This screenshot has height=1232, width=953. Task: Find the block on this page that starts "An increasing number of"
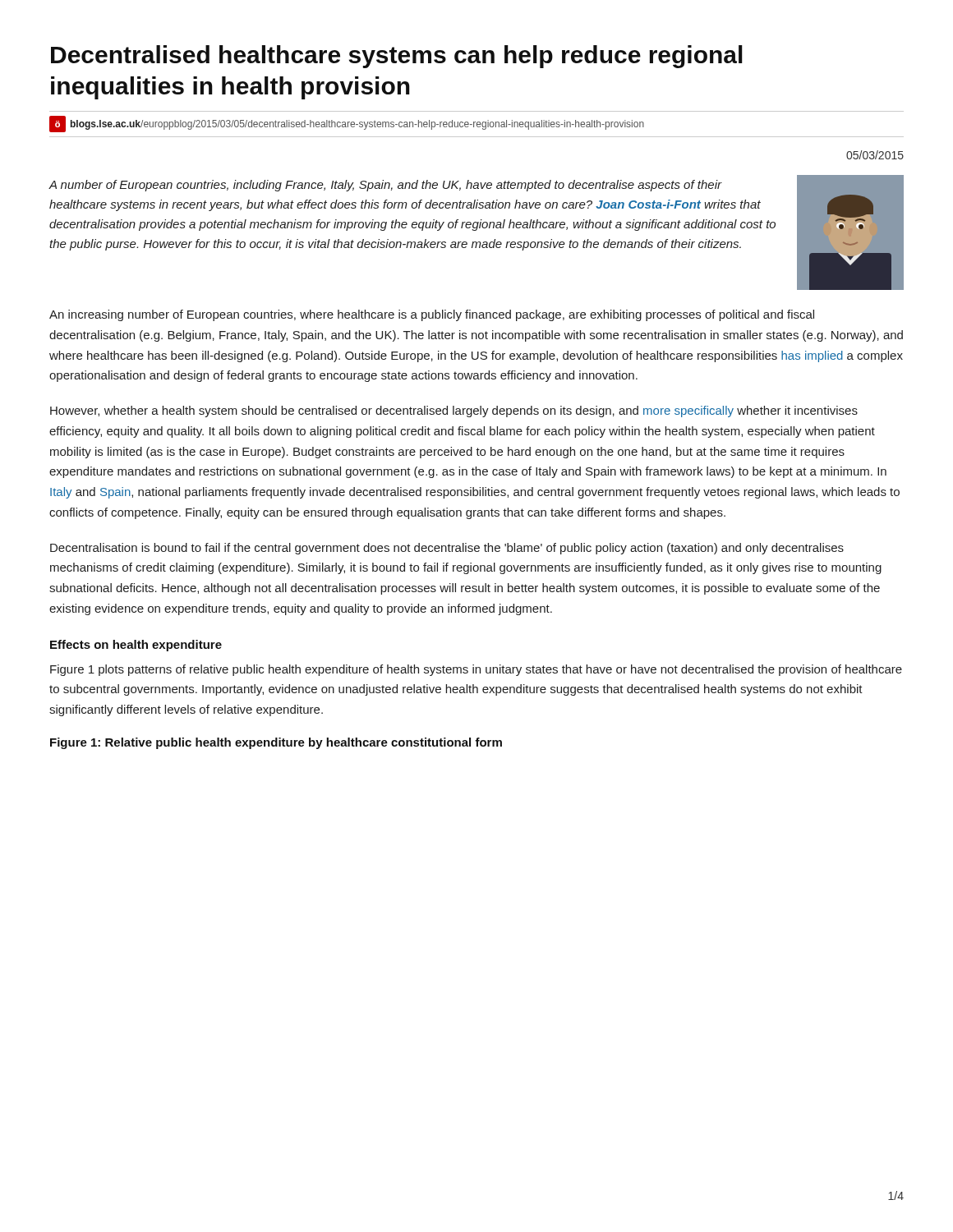(476, 345)
